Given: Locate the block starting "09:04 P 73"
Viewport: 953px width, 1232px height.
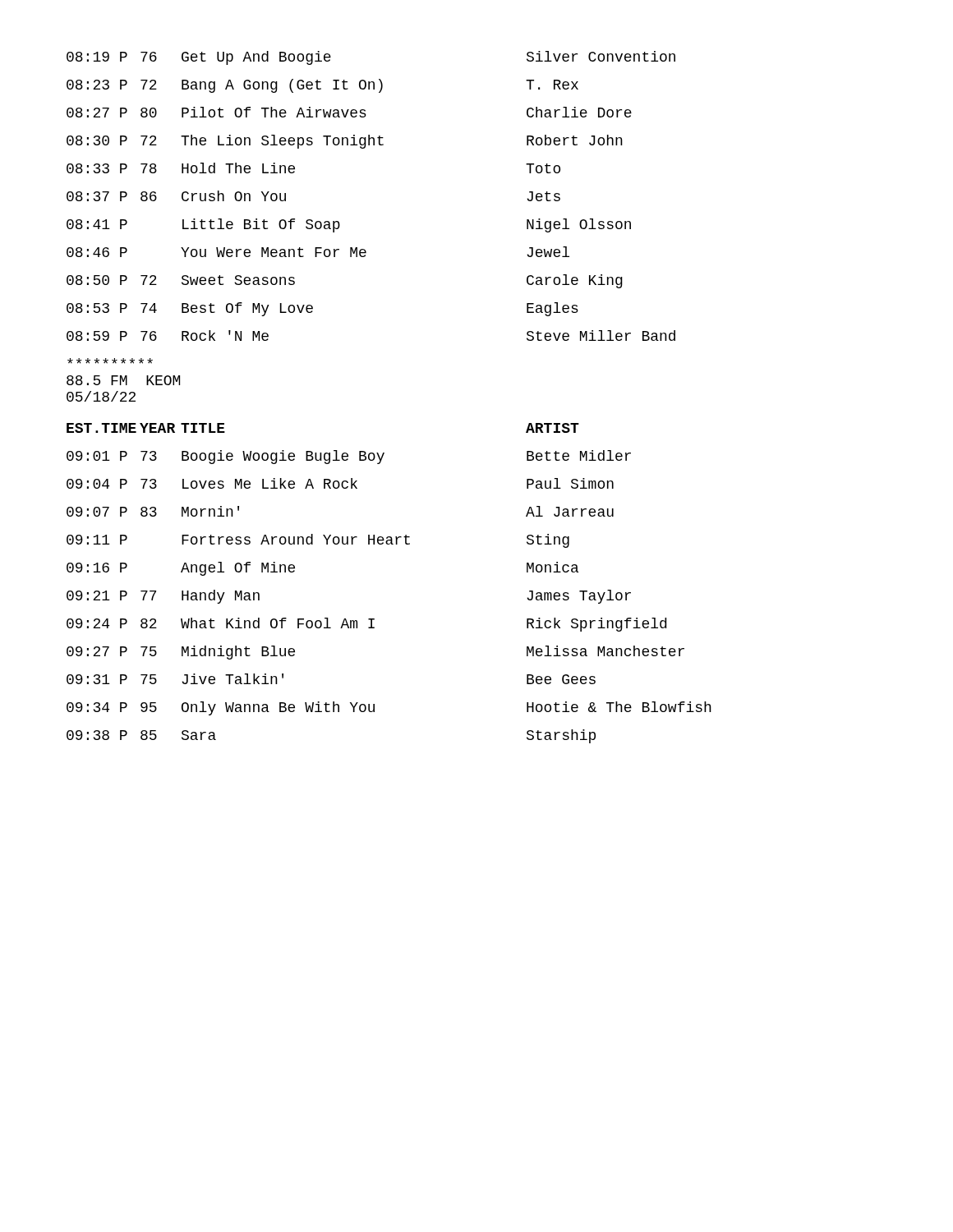Looking at the screenshot, I should coord(340,483).
